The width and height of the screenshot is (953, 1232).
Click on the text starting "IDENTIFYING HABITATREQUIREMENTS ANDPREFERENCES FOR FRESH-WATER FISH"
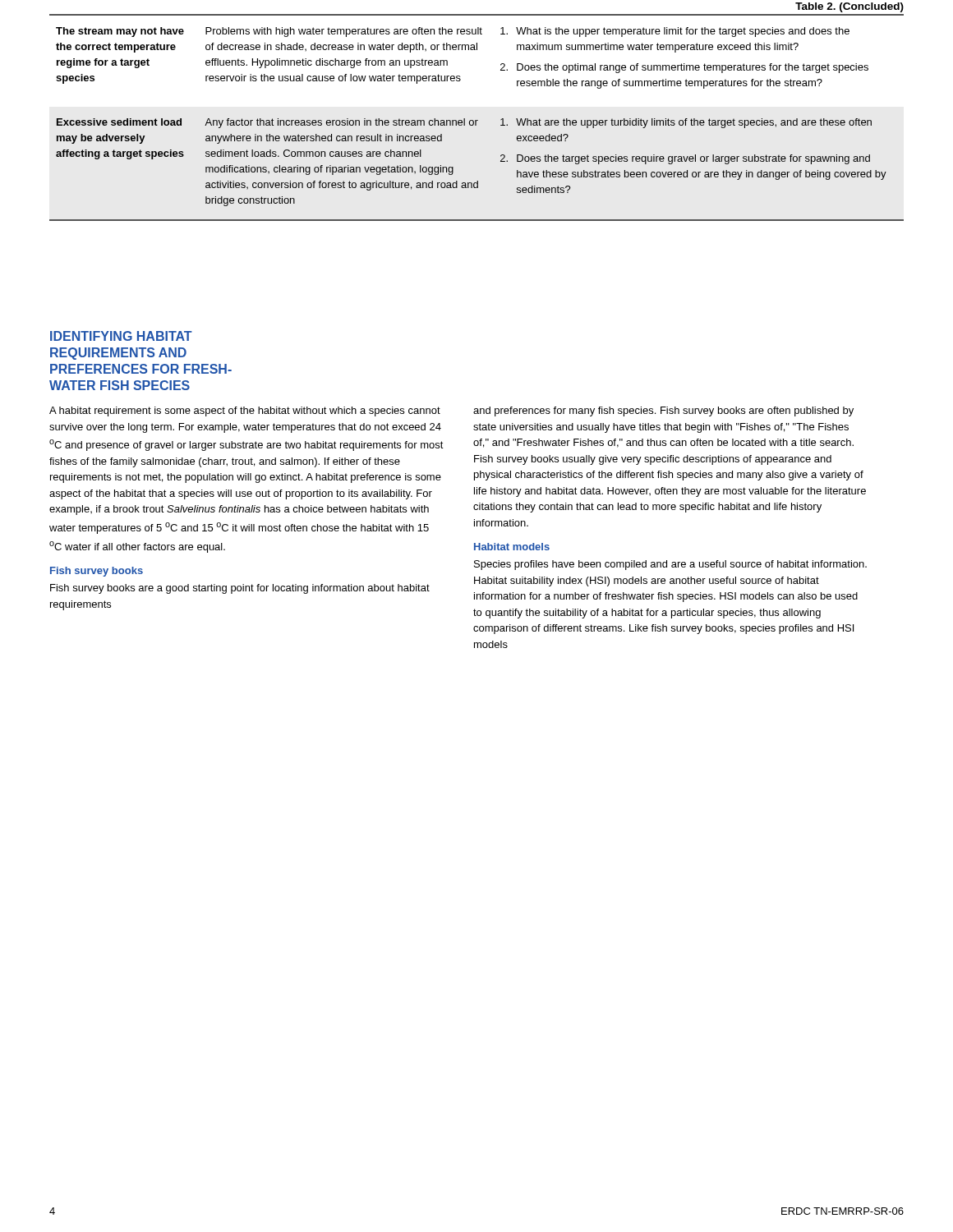(x=121, y=336)
